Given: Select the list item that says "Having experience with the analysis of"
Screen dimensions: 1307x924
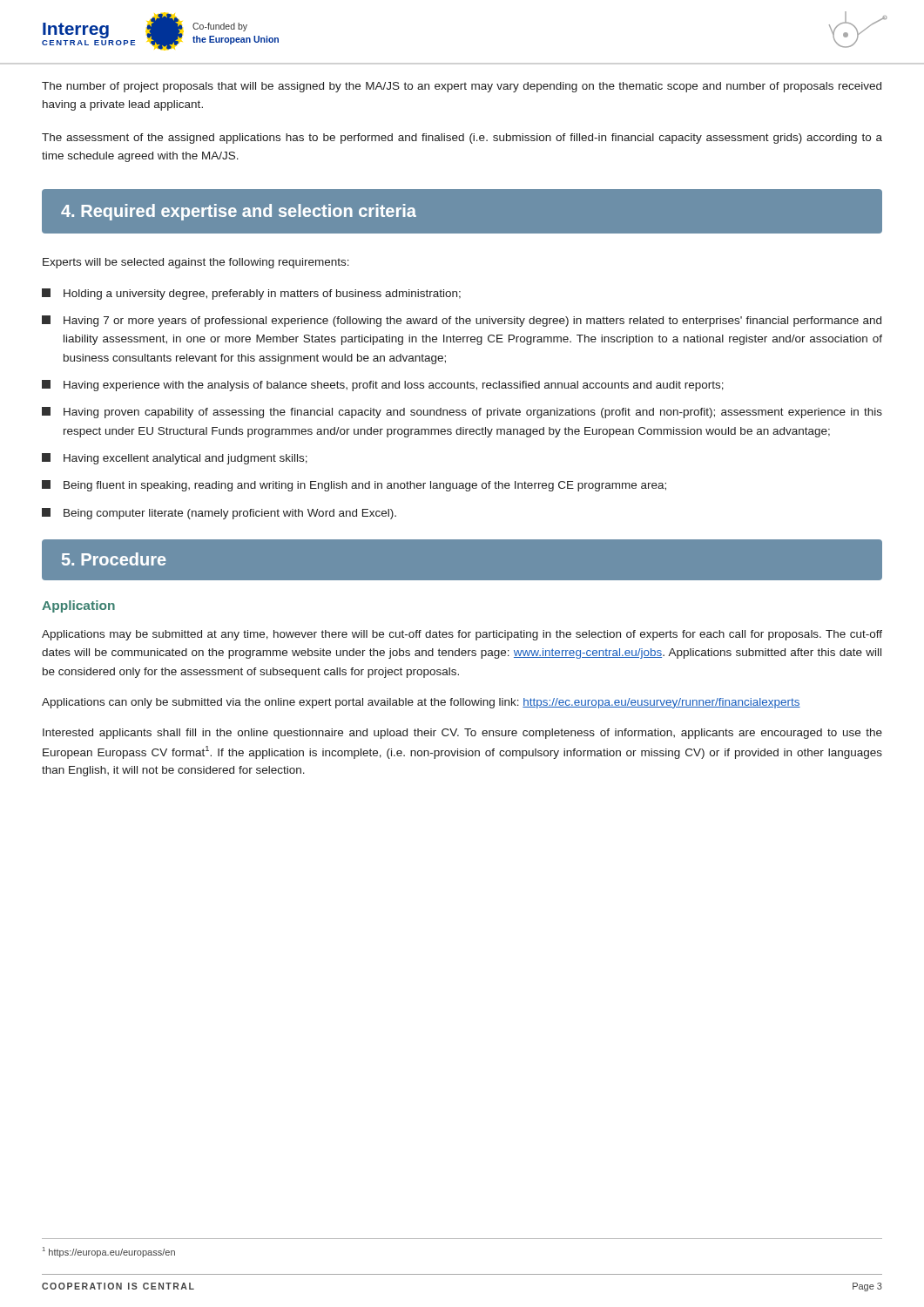Looking at the screenshot, I should tap(462, 385).
